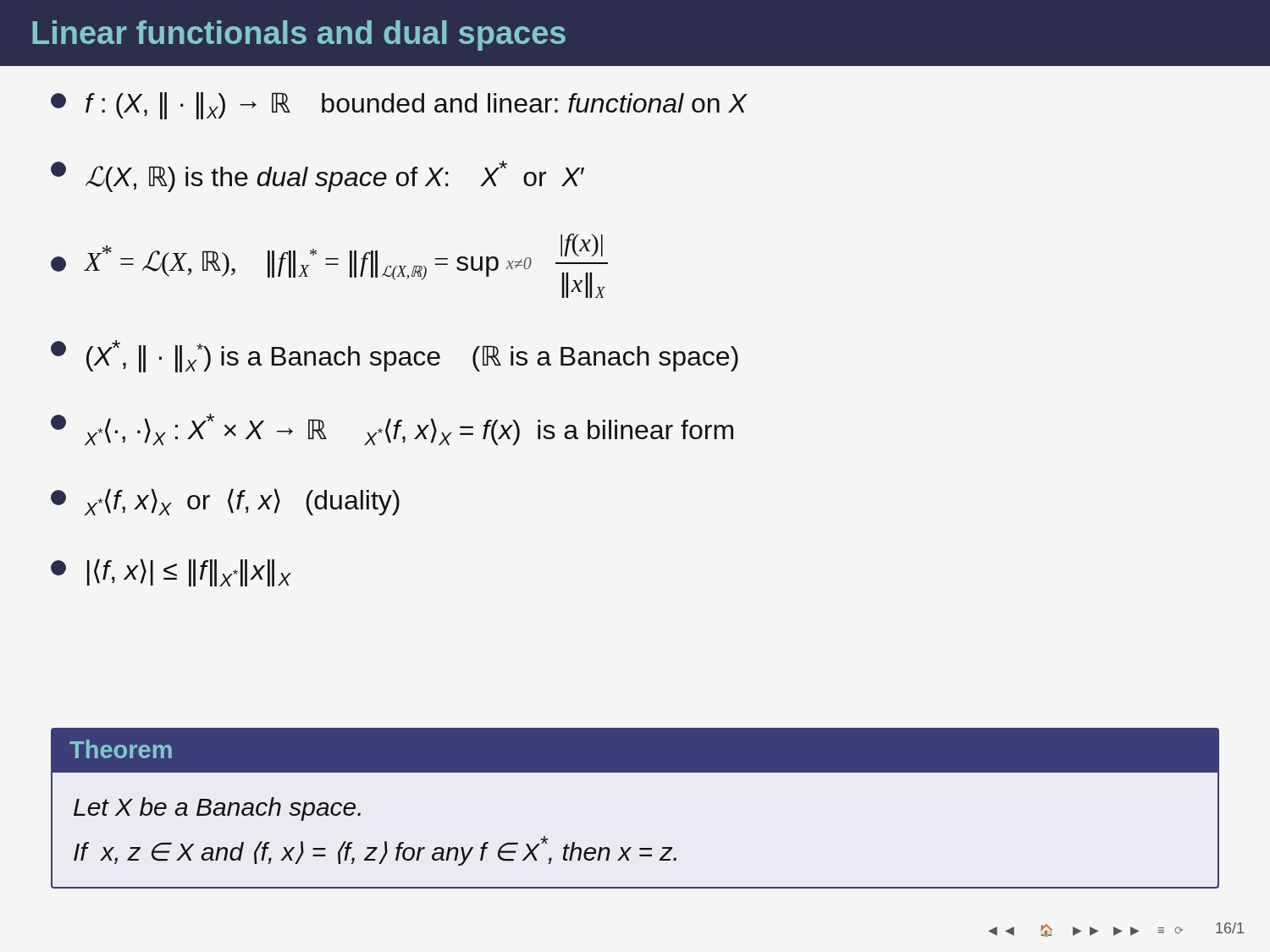Click on the list item that says "X* = ℒ(X, ℝ), ‖f‖X*"
The image size is (1270, 952).
pos(635,264)
